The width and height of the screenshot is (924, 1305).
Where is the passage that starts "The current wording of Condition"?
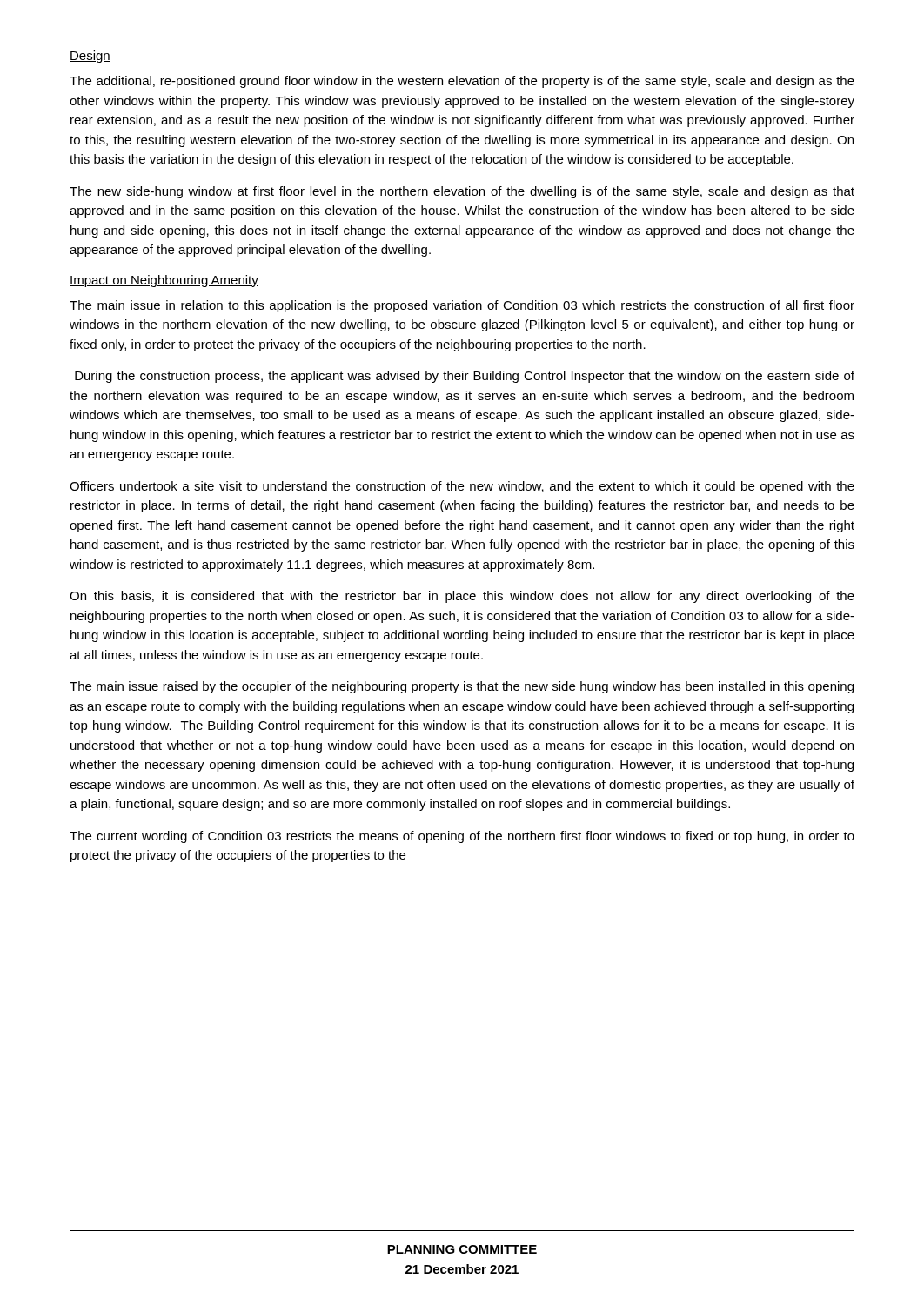(x=462, y=845)
